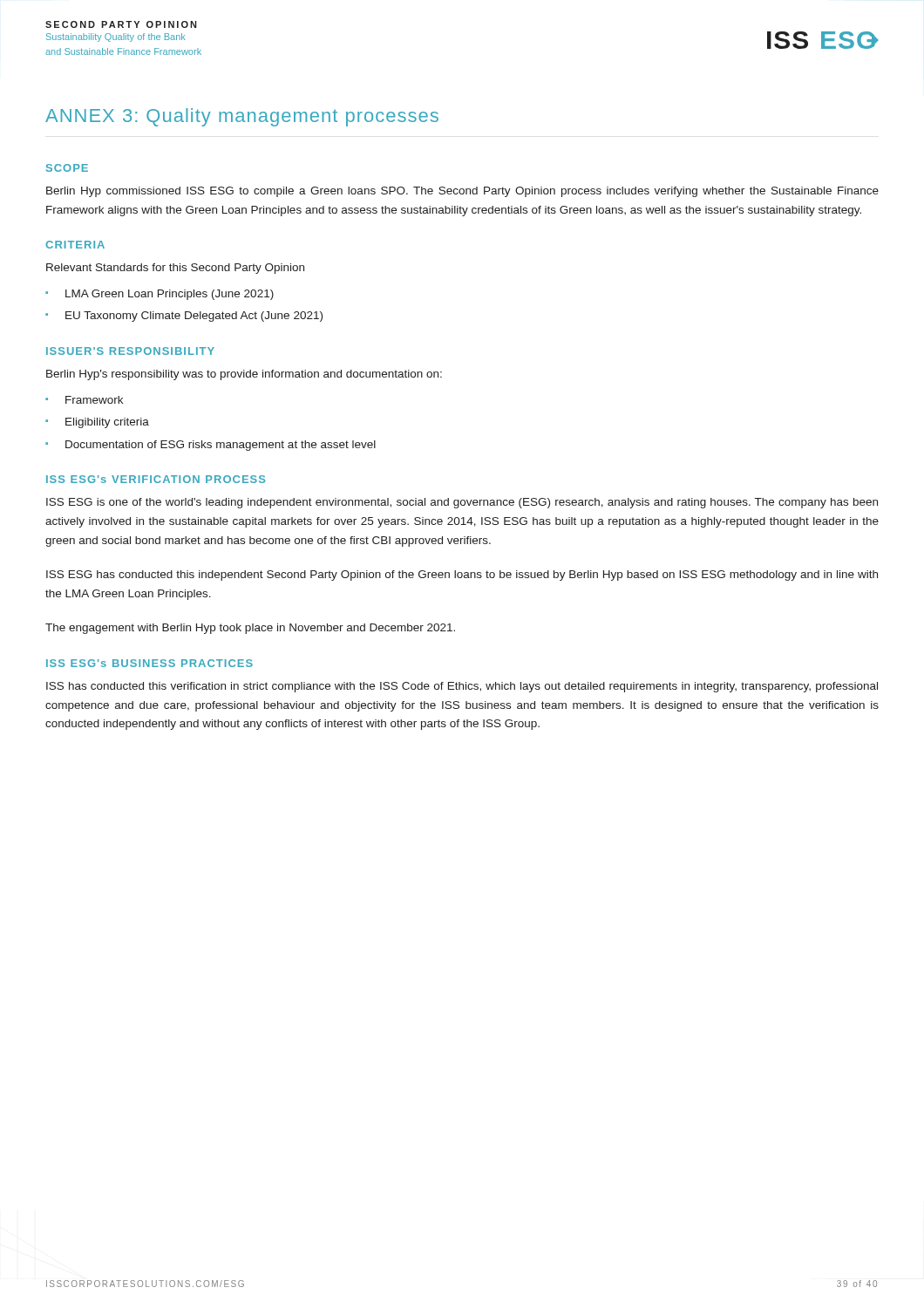Find the text starting "EU Taxonomy Climate"
Viewport: 924px width, 1308px height.
184,317
